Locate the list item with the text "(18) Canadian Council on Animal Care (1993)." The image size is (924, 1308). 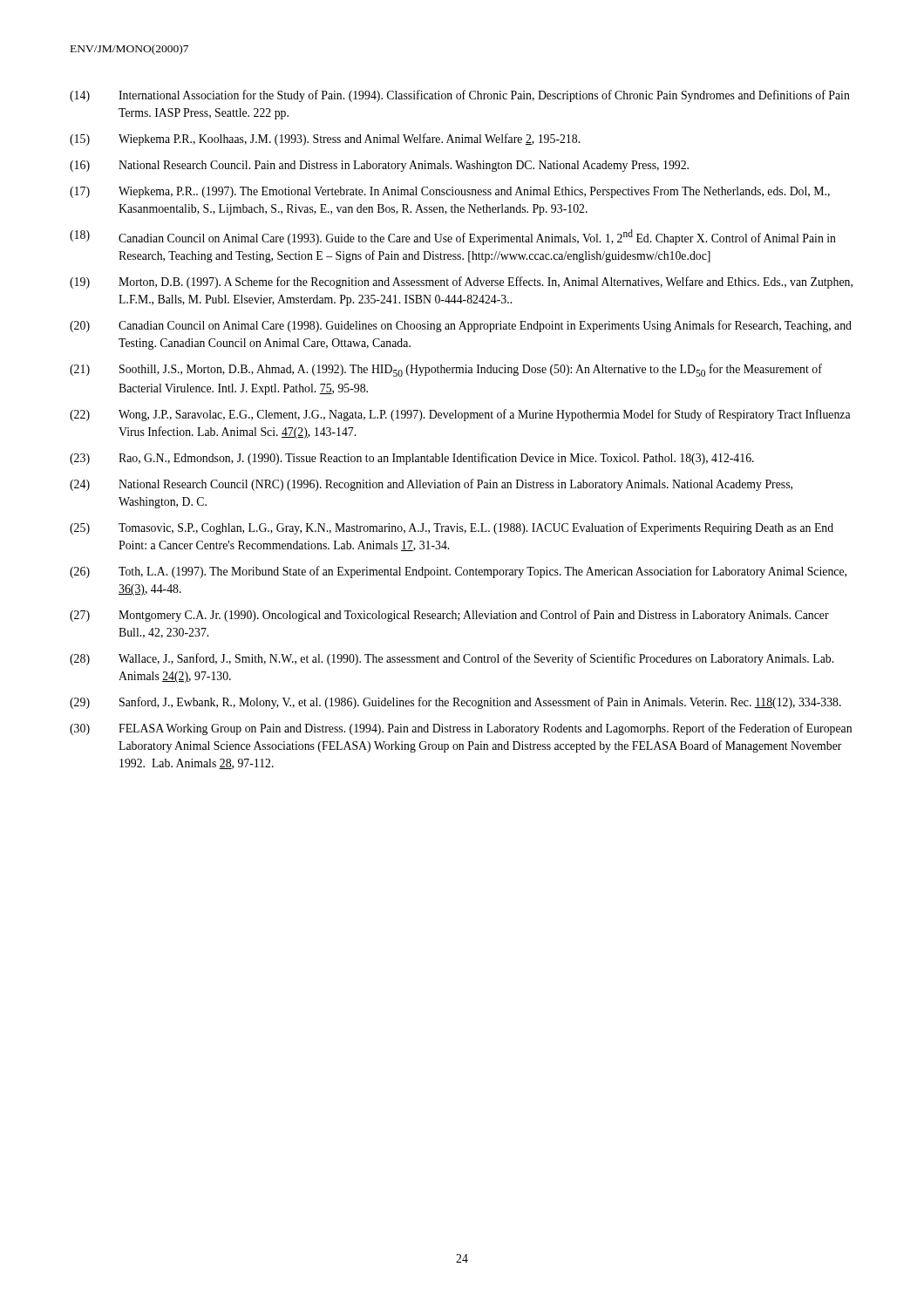coord(462,246)
